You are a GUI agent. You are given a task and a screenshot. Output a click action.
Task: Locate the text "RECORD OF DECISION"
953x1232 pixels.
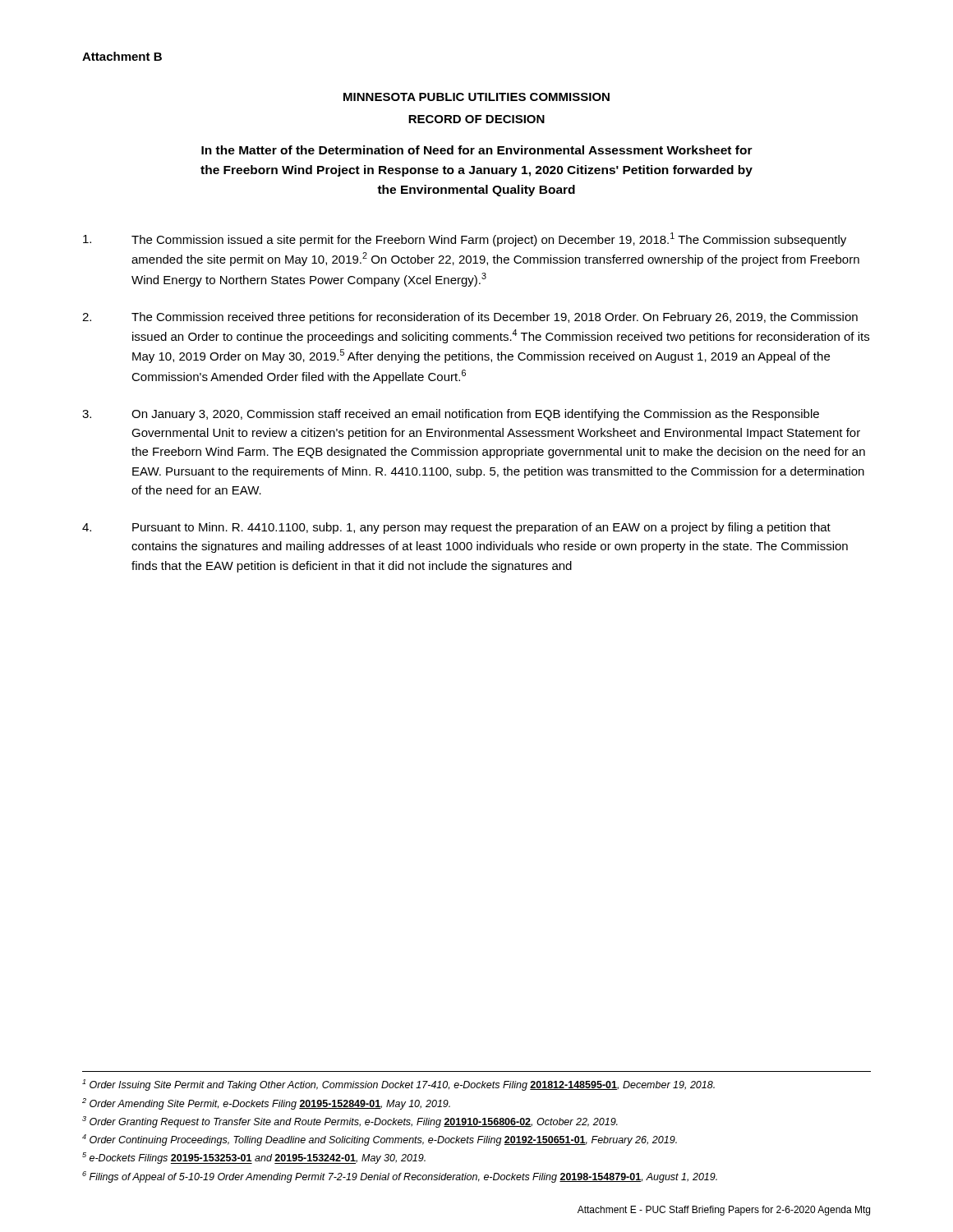pyautogui.click(x=476, y=119)
